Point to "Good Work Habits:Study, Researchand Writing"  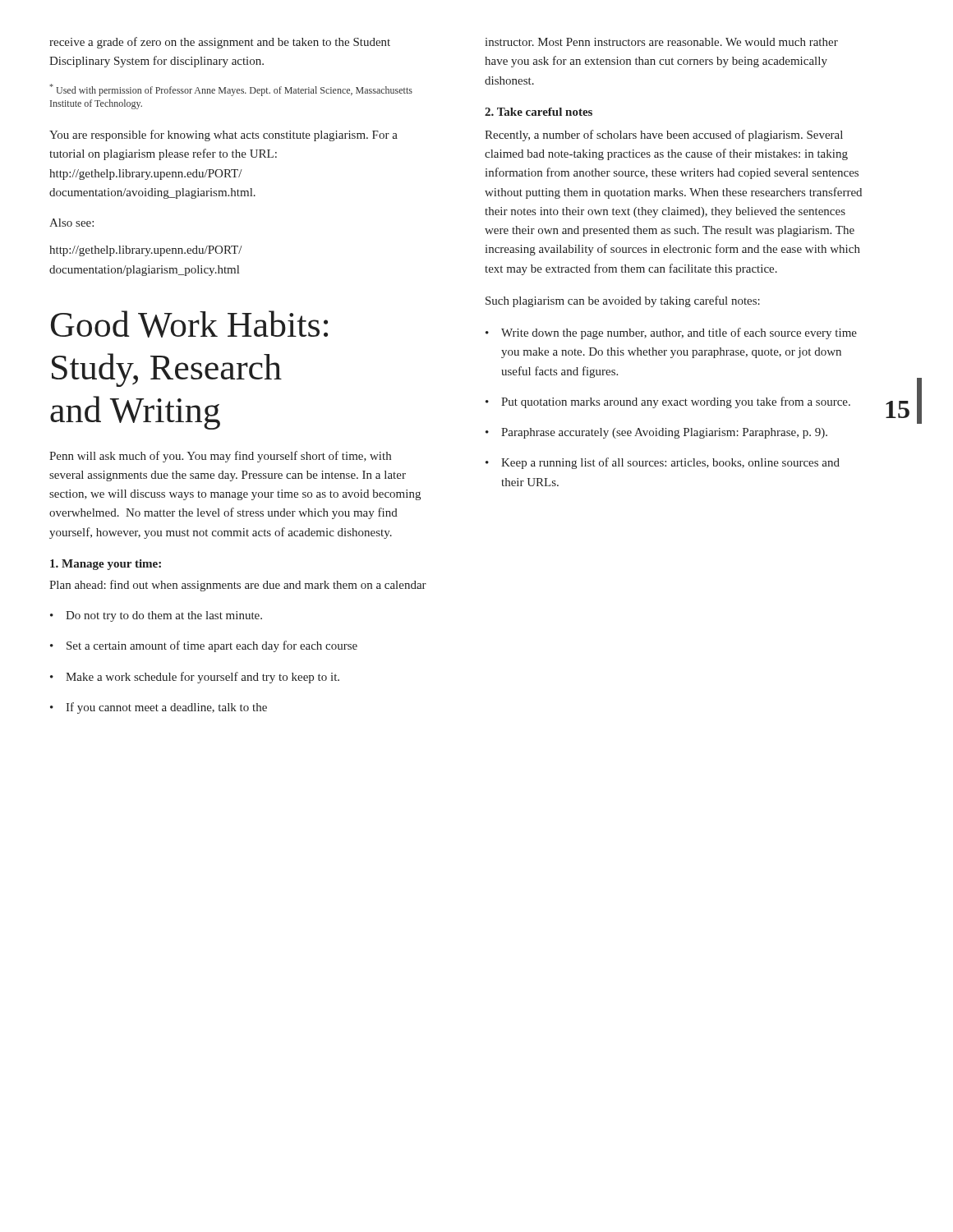click(190, 367)
